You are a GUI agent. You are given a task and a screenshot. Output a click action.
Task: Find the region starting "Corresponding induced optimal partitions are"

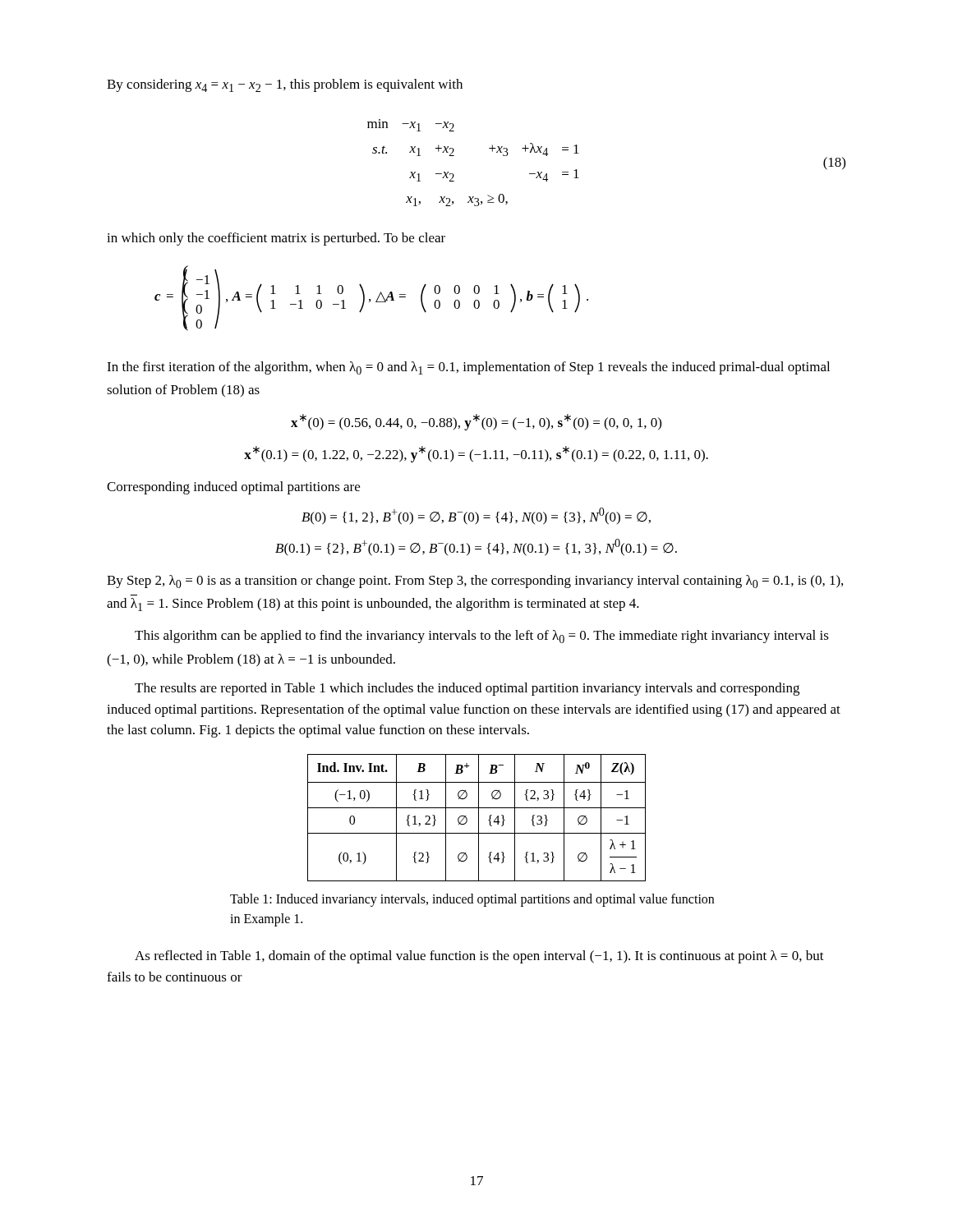coord(234,487)
